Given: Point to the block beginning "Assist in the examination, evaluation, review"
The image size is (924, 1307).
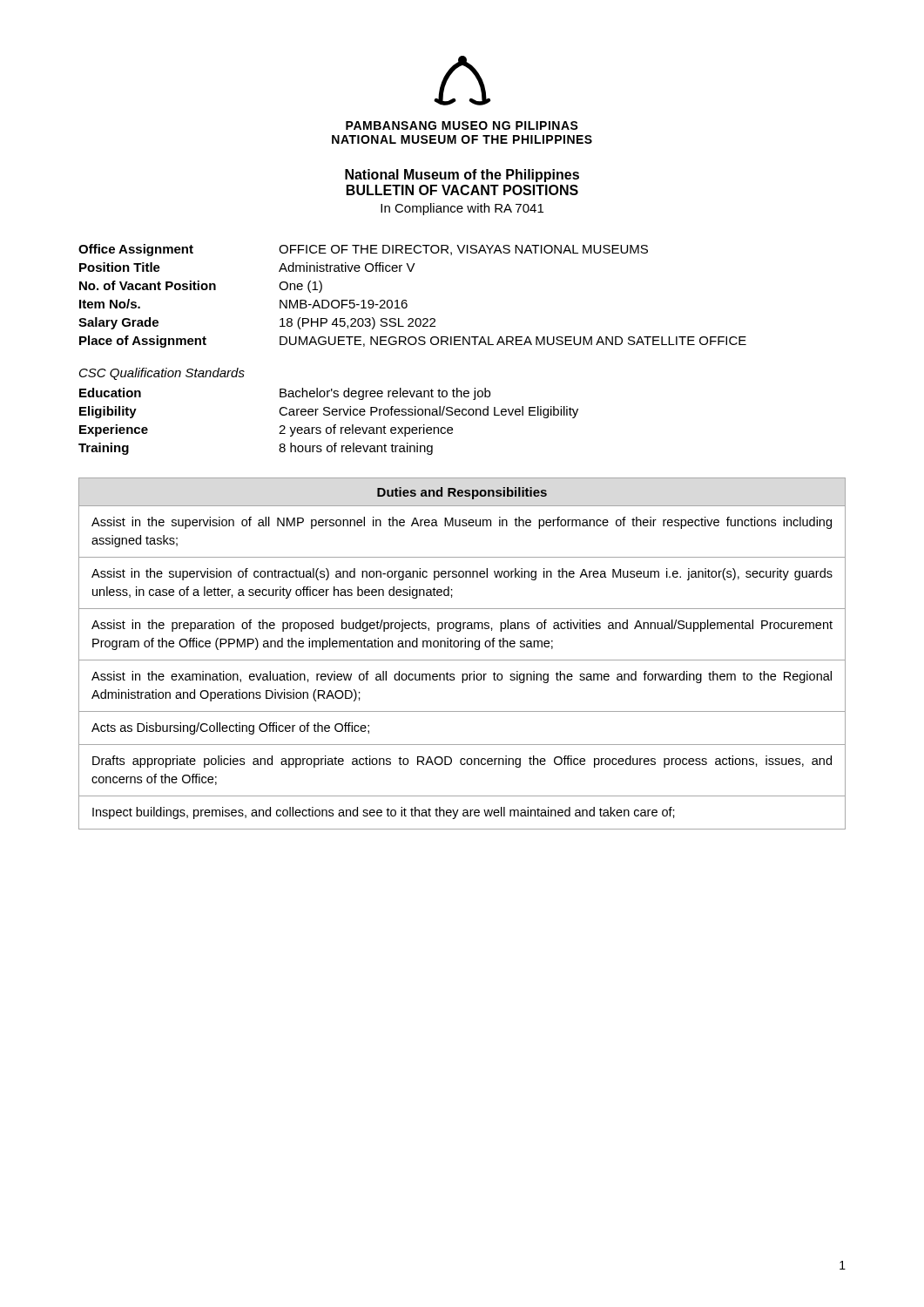Looking at the screenshot, I should coord(462,685).
